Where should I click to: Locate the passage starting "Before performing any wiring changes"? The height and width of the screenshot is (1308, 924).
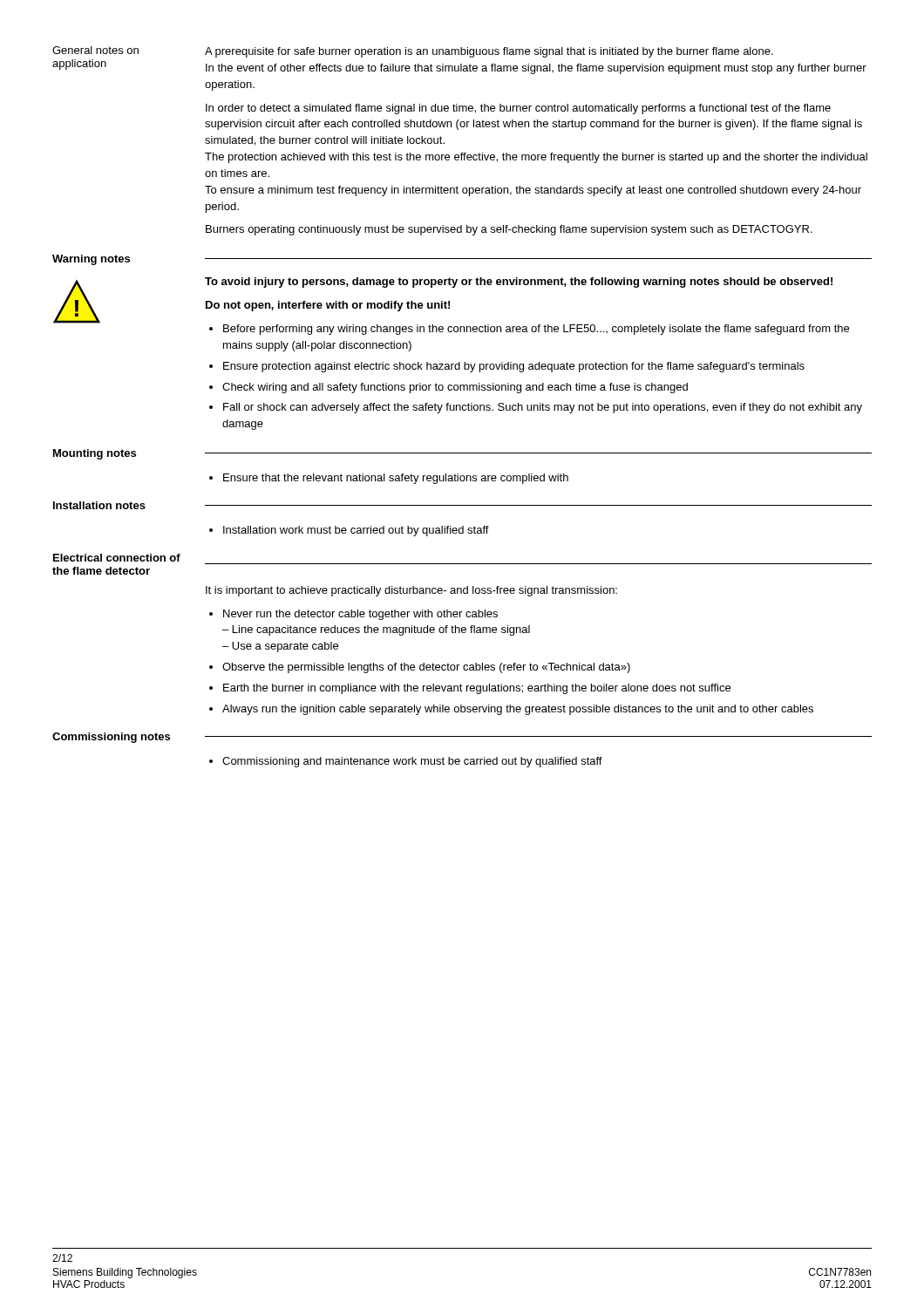536,336
